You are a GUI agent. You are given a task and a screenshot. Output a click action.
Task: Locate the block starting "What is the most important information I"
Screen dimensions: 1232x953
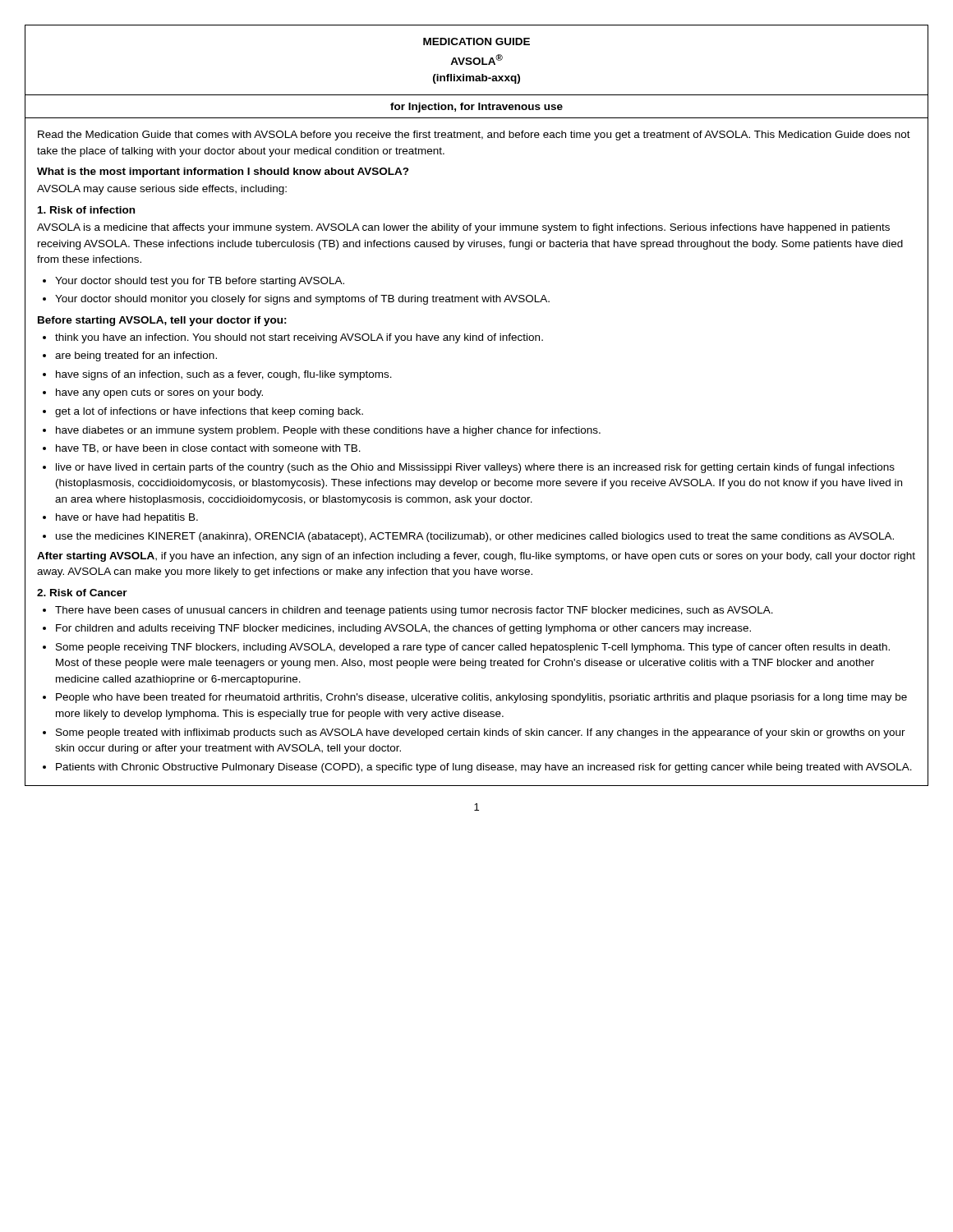pos(223,171)
